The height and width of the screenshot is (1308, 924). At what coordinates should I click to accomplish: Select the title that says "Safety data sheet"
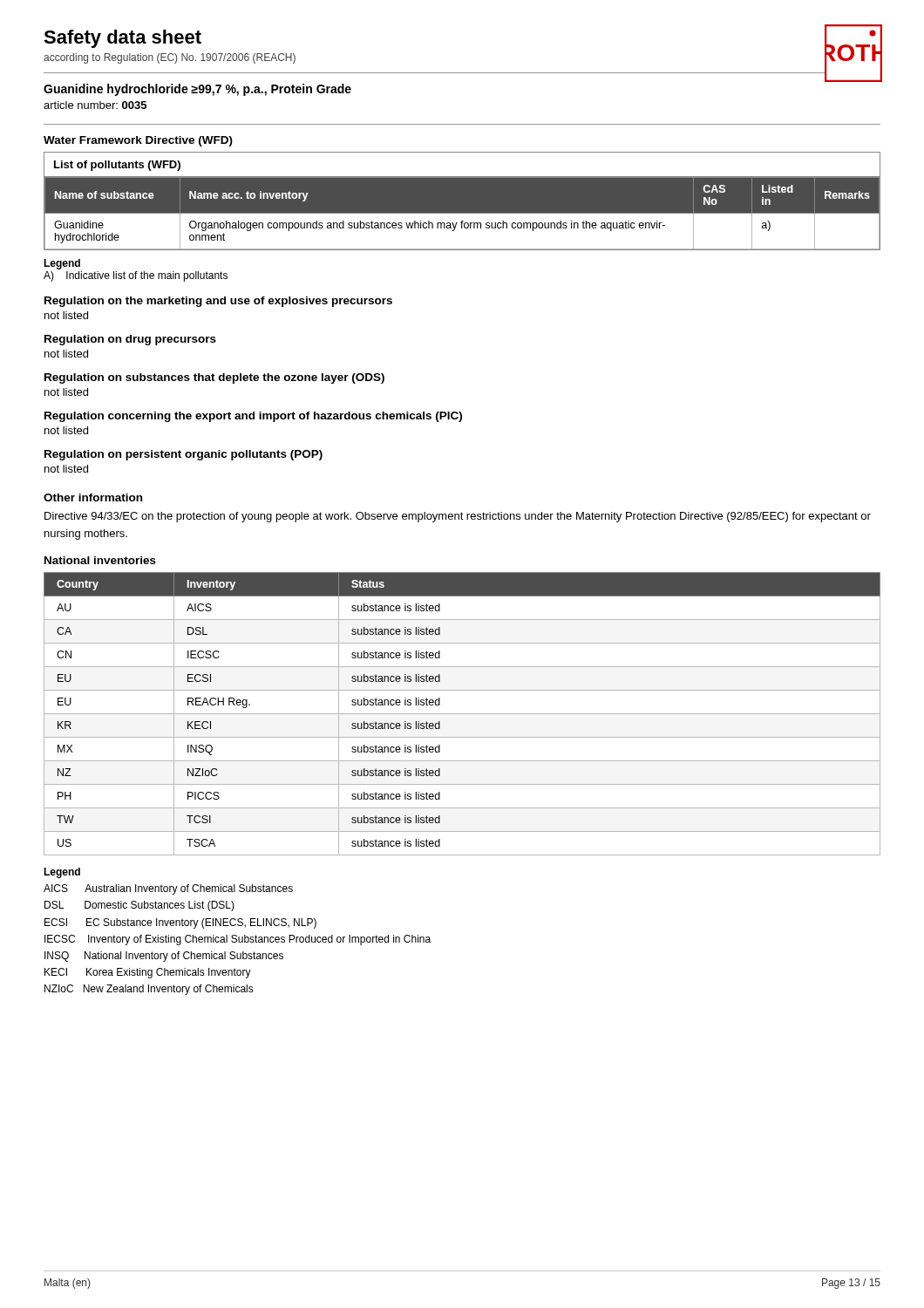pyautogui.click(x=122, y=37)
